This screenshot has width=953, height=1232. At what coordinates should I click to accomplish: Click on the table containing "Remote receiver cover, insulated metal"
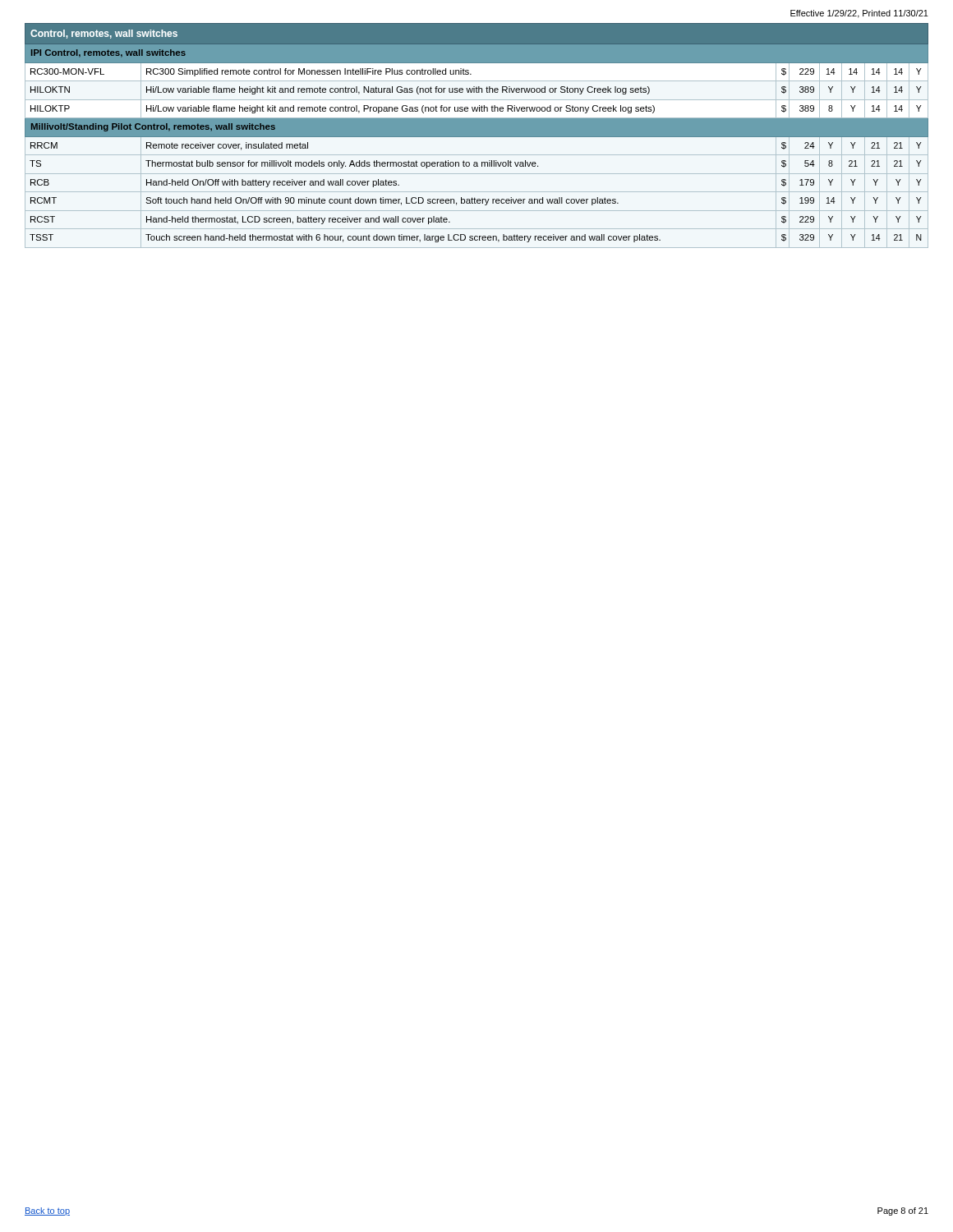click(476, 135)
